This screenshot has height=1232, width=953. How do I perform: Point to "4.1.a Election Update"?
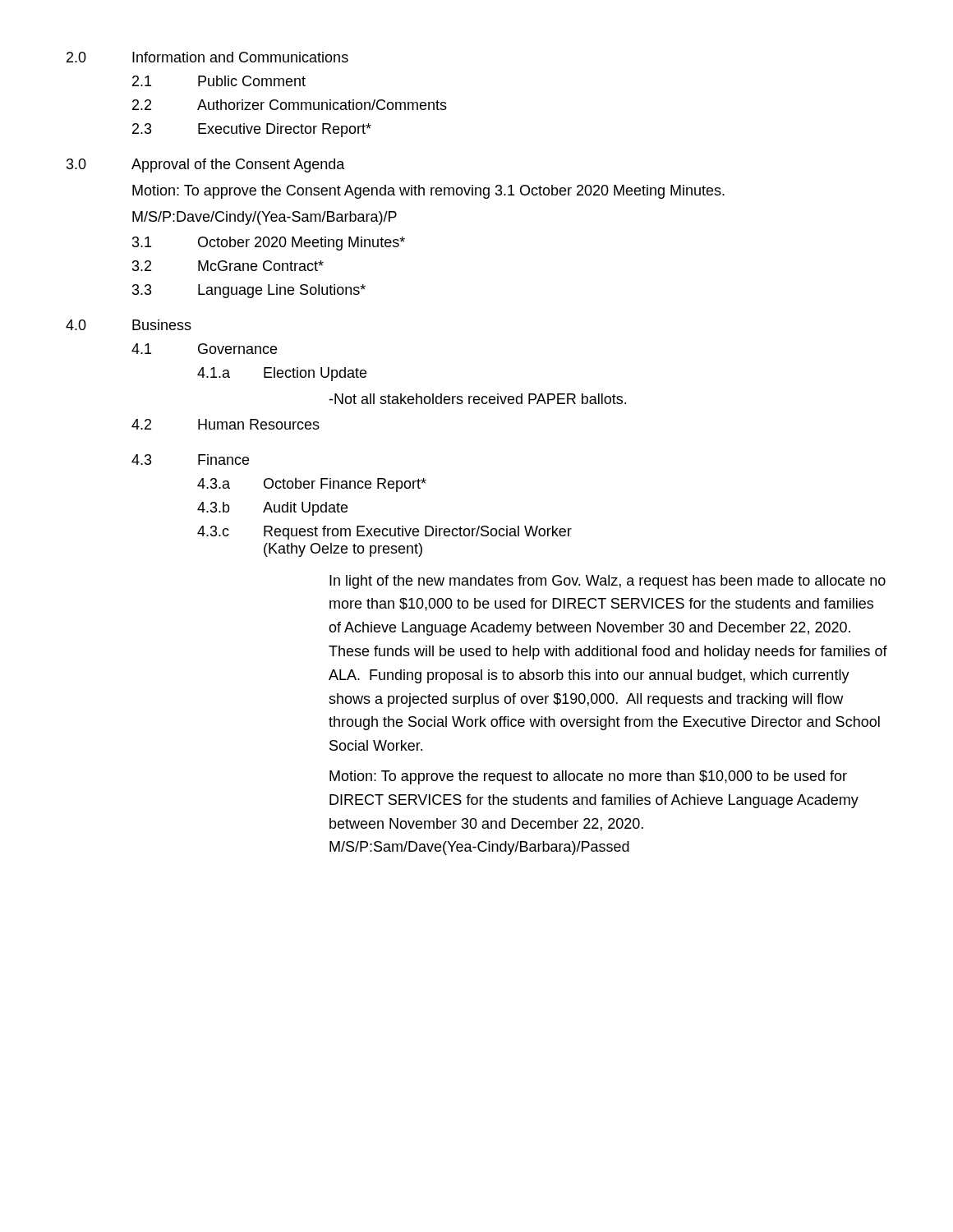click(x=282, y=374)
